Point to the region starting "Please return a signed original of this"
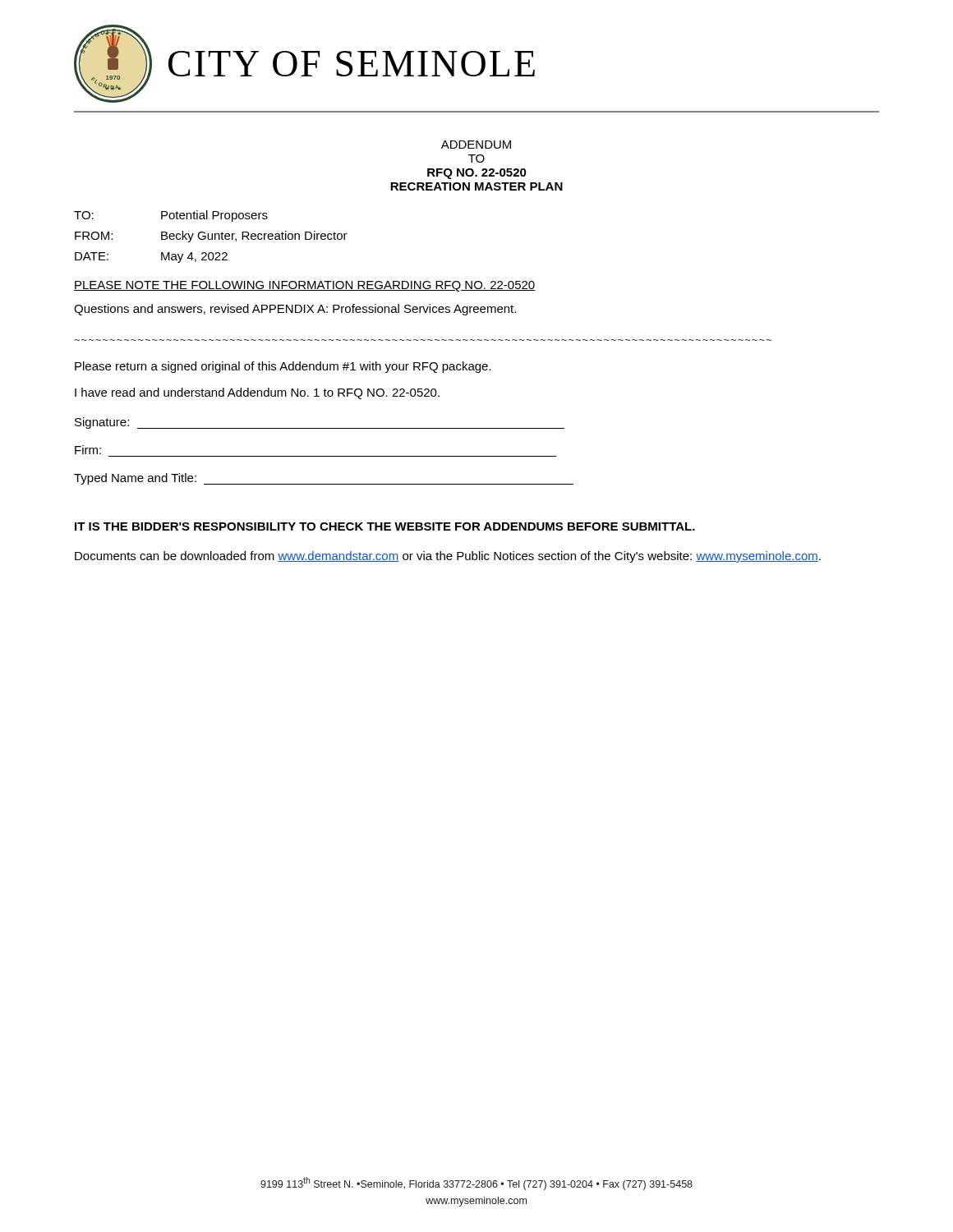The height and width of the screenshot is (1232, 953). [283, 365]
